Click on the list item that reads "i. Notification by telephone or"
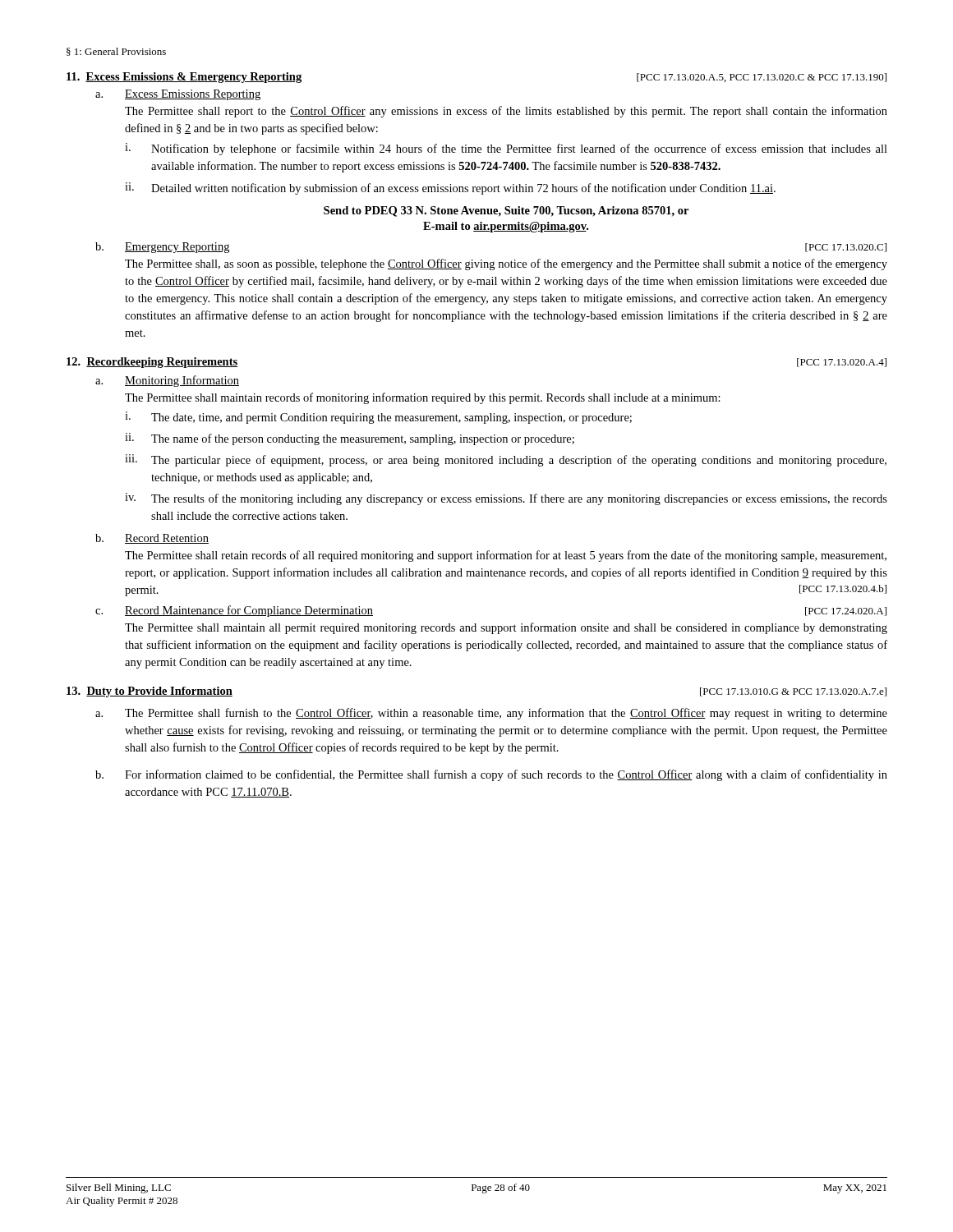 click(x=506, y=159)
